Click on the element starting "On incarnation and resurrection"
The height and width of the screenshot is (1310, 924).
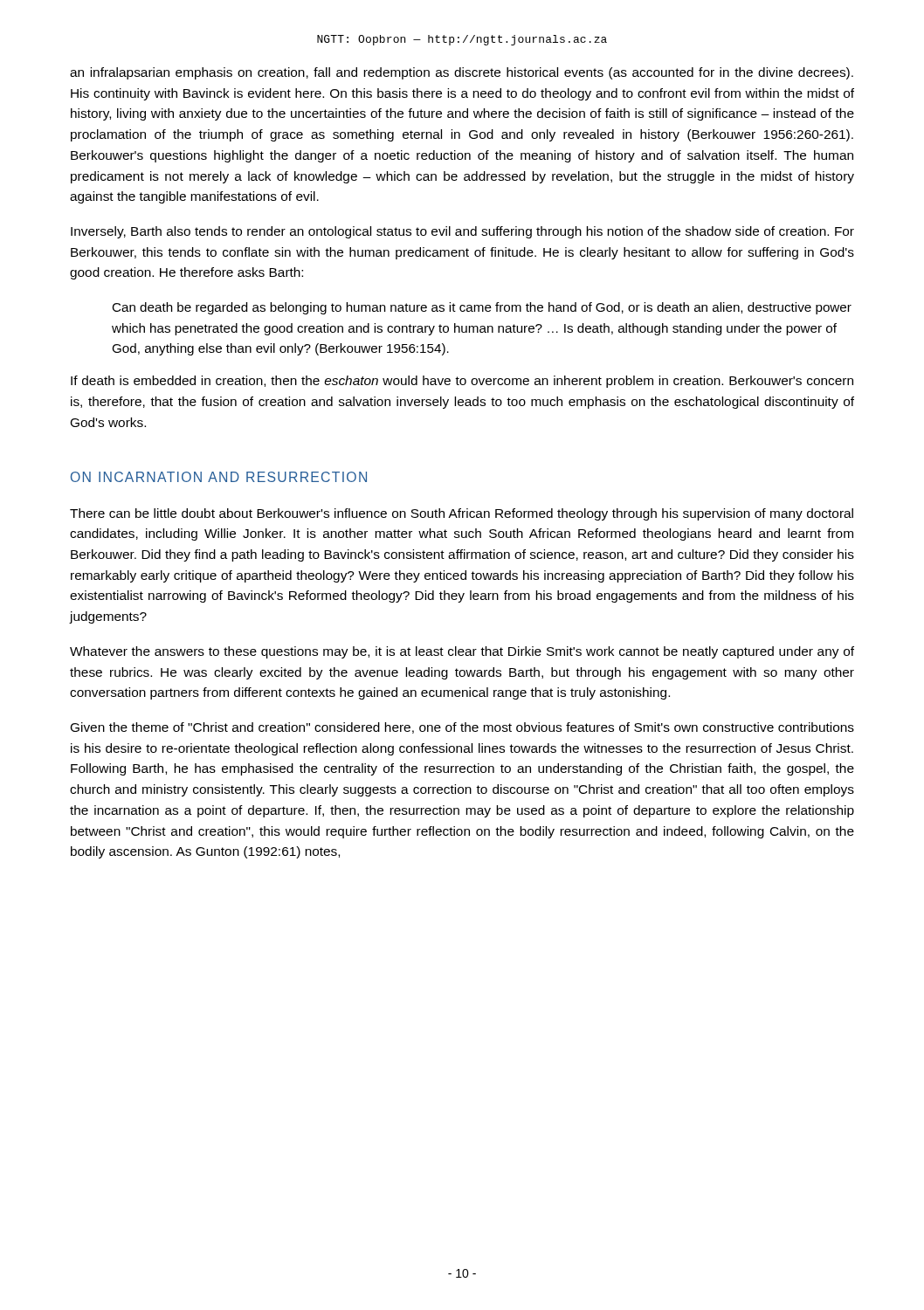[219, 477]
